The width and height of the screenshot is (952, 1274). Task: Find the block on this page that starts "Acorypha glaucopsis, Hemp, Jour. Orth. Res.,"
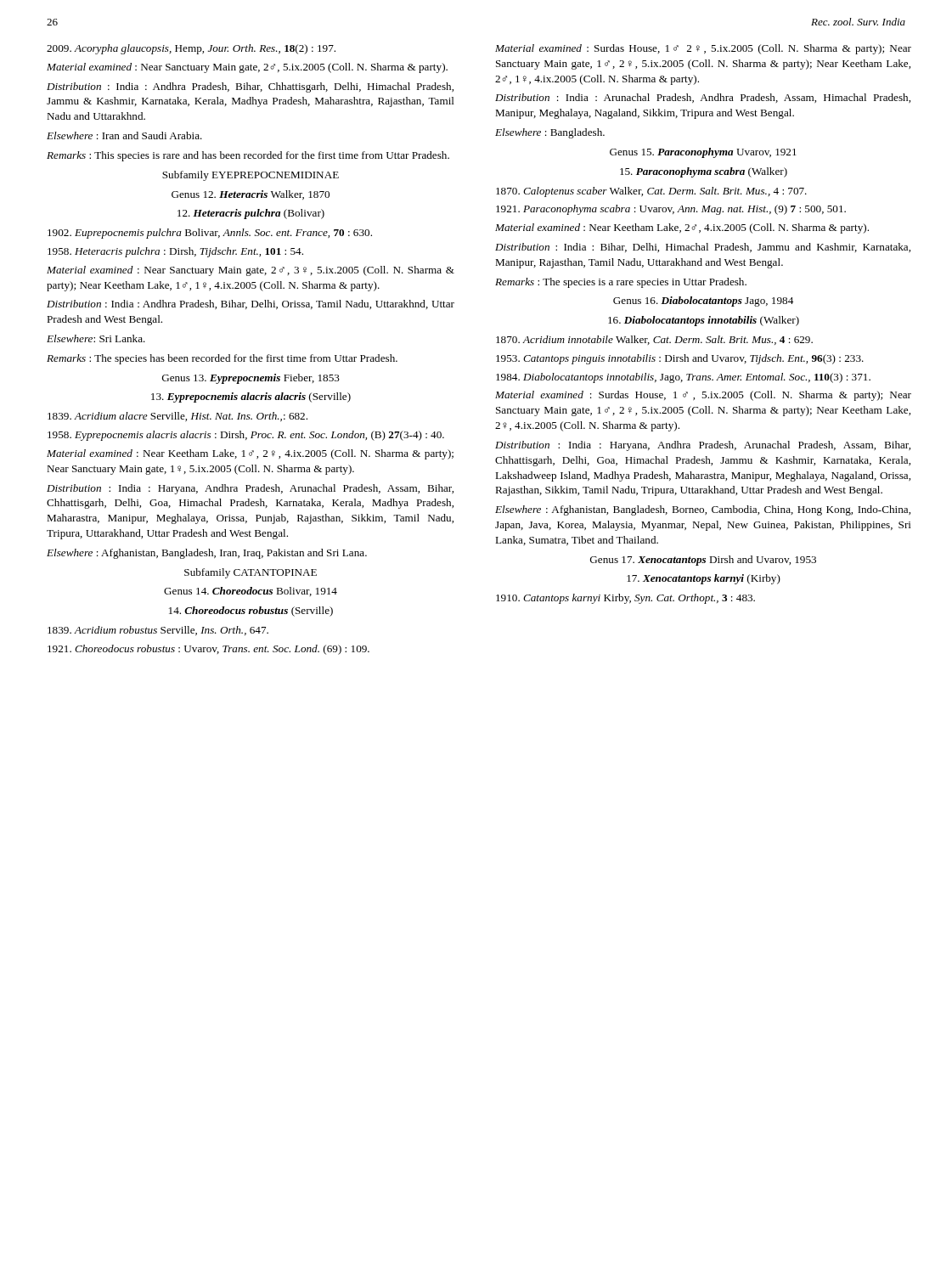(251, 48)
